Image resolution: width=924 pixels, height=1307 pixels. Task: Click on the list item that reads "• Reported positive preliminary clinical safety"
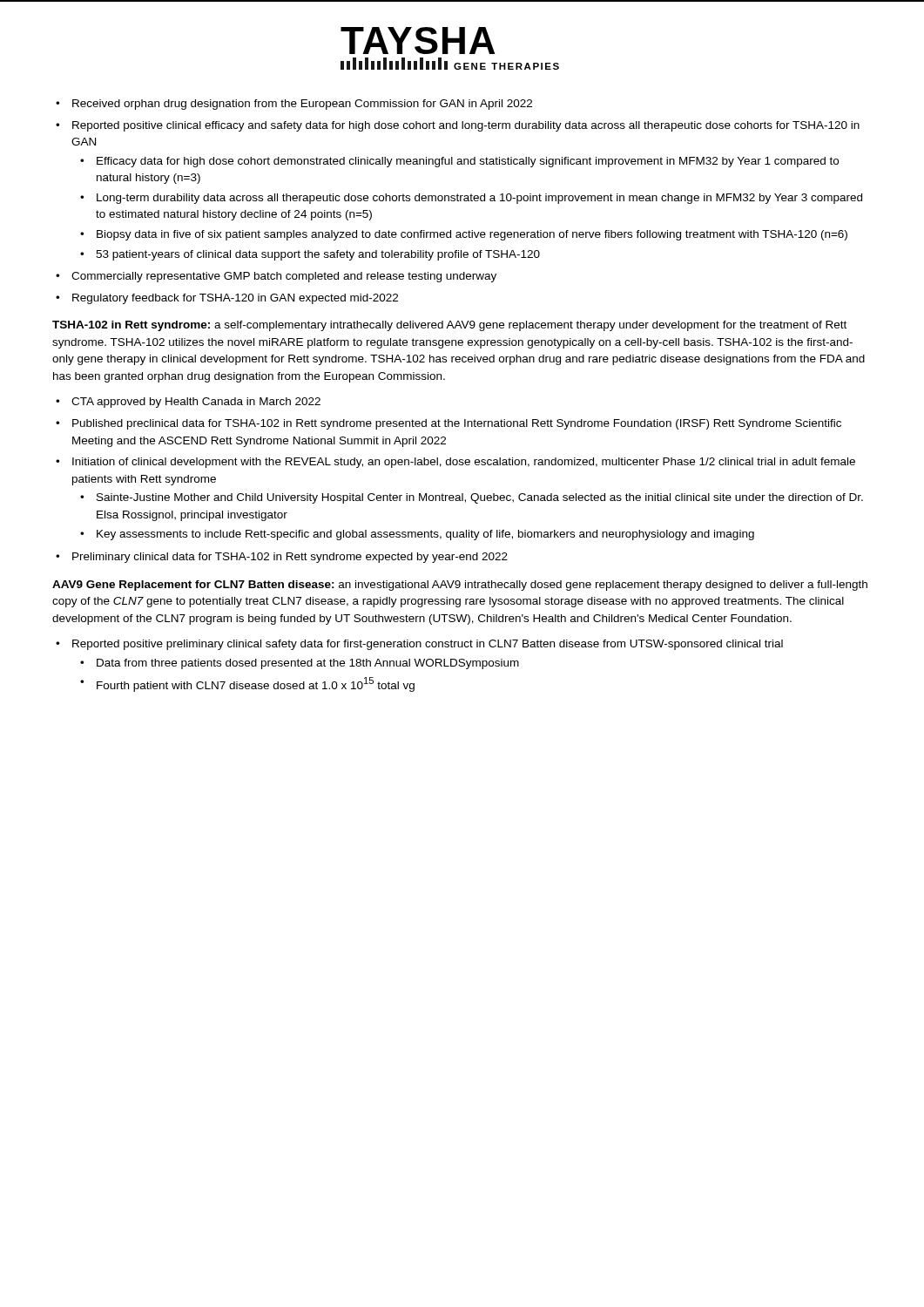pos(420,644)
